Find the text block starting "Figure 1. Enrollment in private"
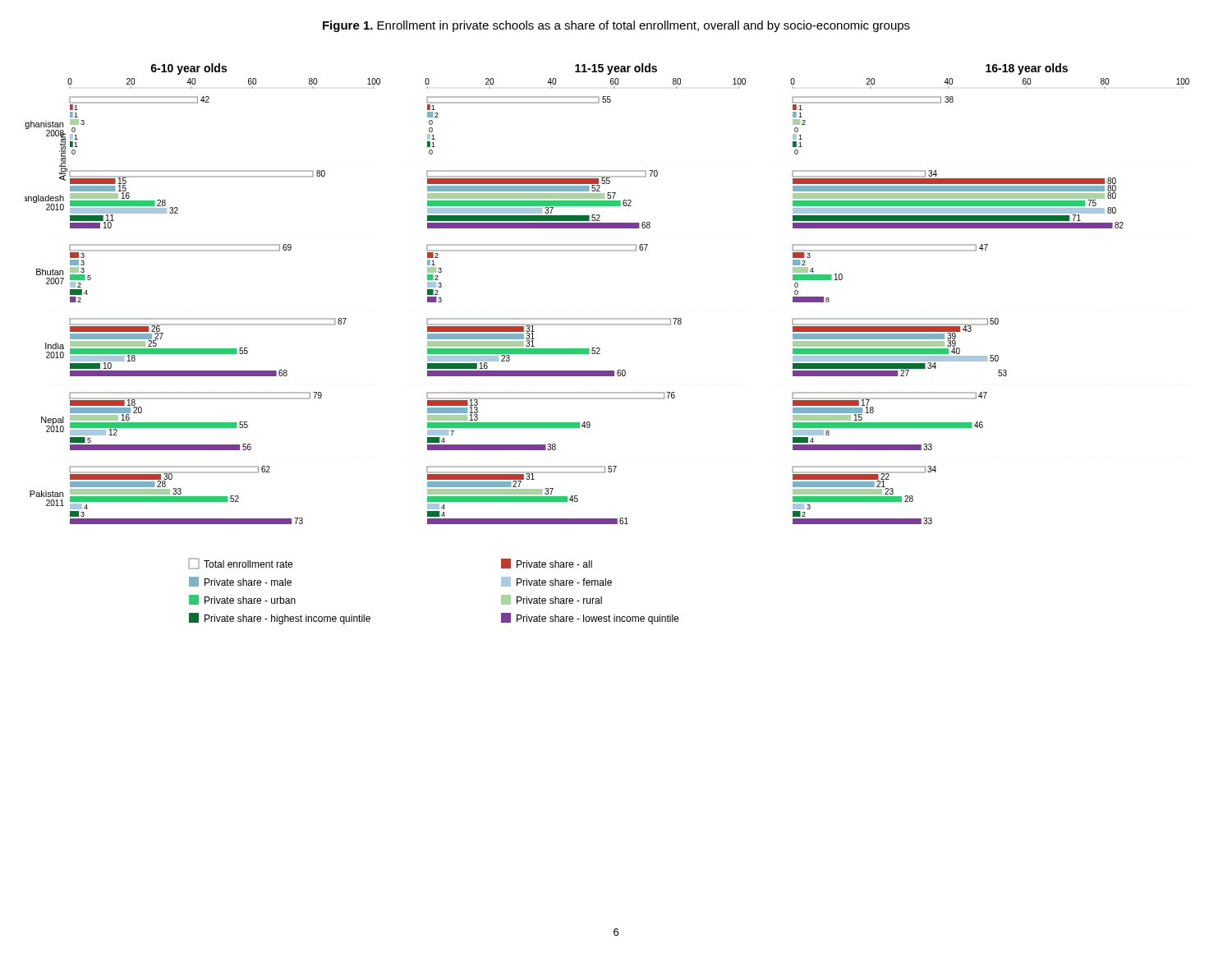This screenshot has height=953, width=1232. pos(616,25)
